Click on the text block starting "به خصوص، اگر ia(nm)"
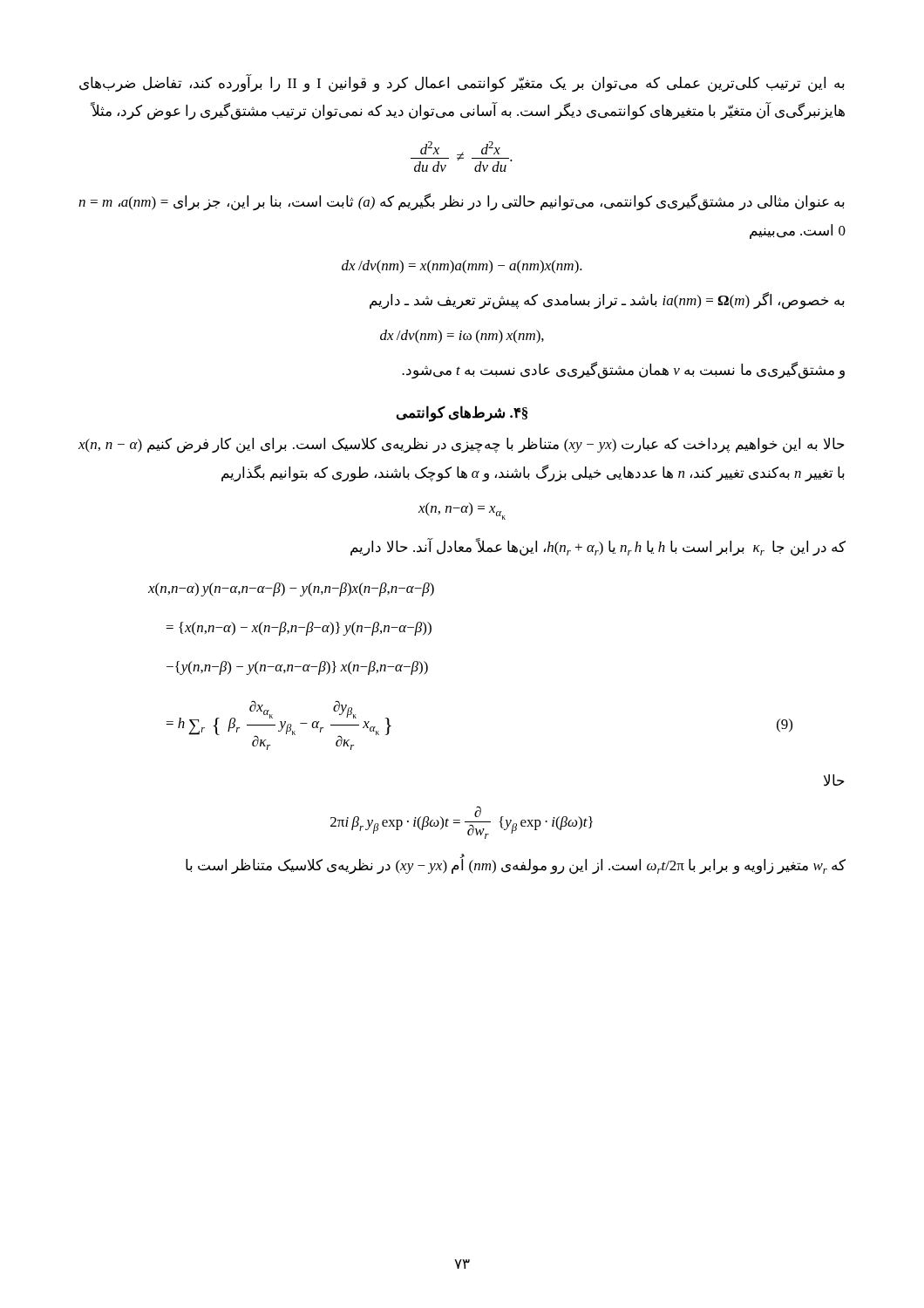 607,300
